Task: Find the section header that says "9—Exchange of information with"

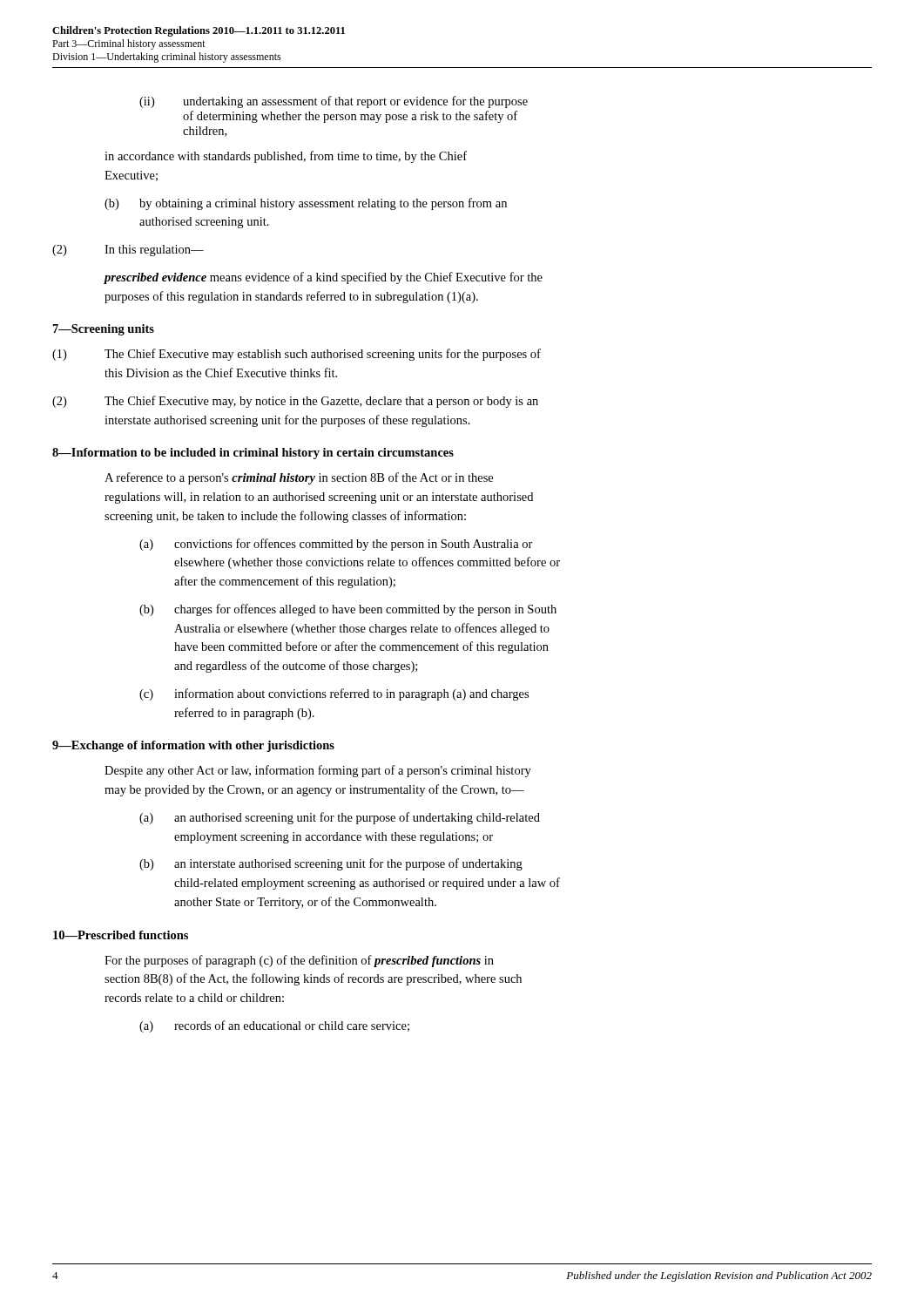Action: click(193, 745)
